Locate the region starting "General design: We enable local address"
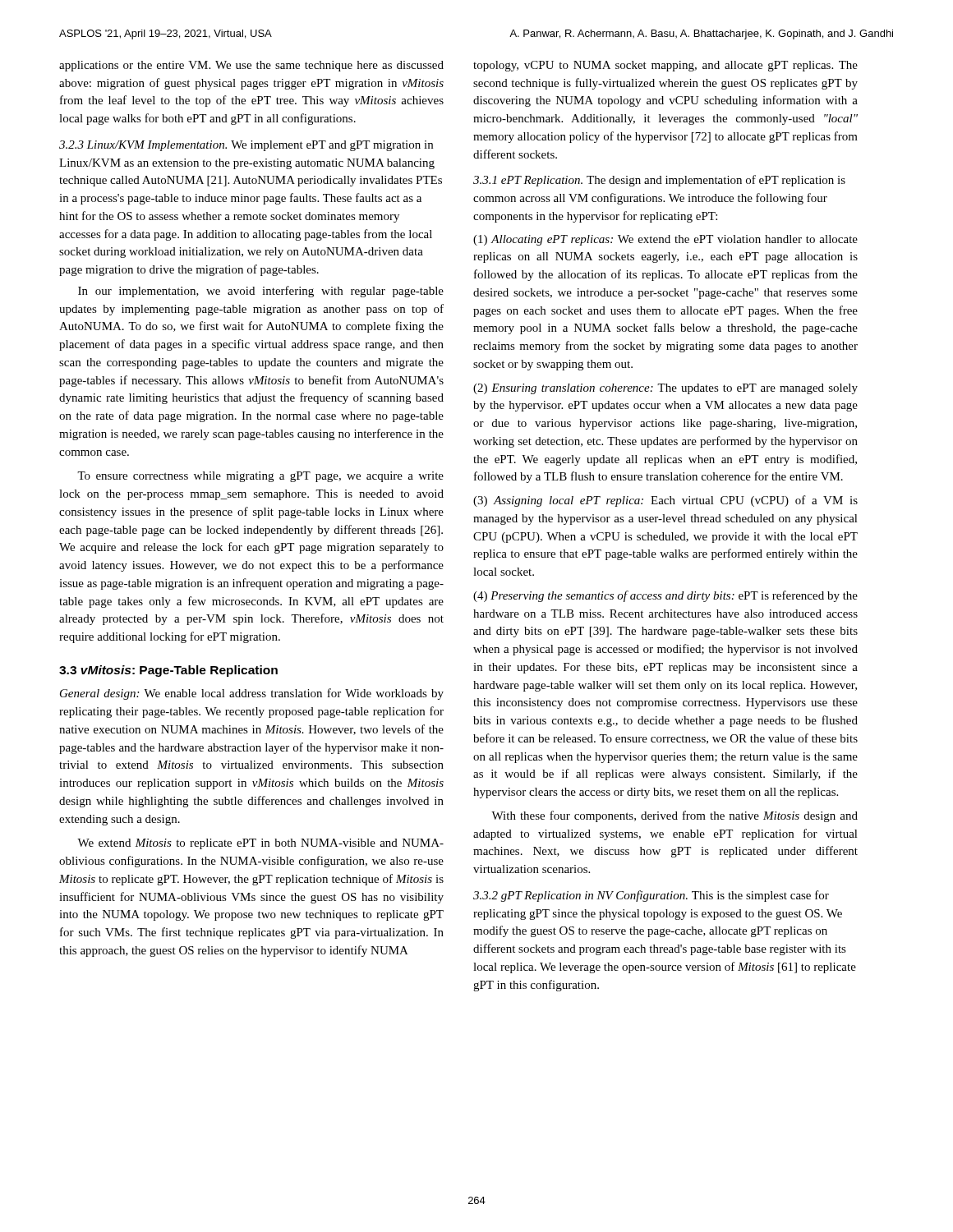The height and width of the screenshot is (1232, 953). coord(251,757)
